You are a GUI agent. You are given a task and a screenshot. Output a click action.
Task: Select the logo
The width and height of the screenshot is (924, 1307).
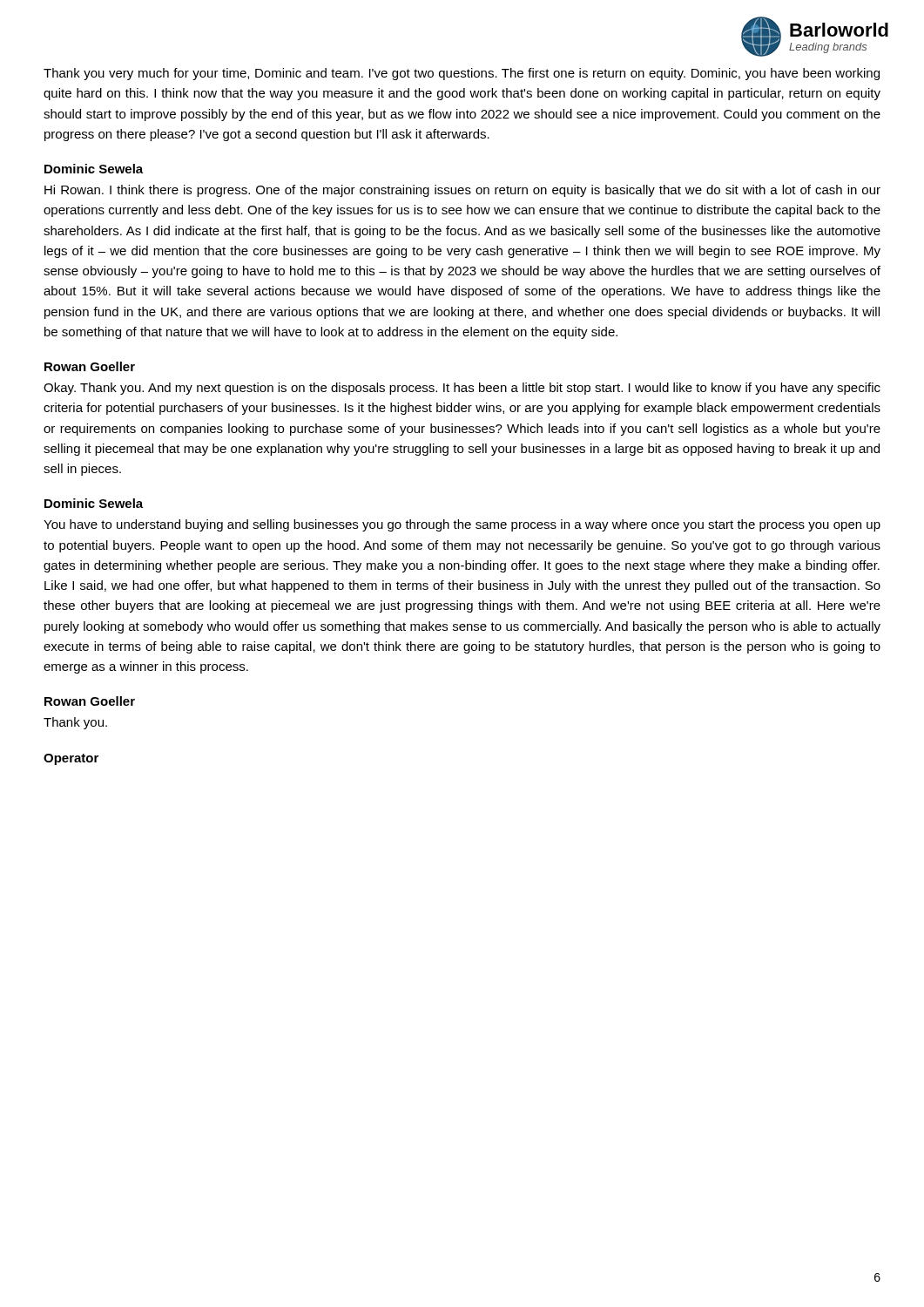pos(815,37)
